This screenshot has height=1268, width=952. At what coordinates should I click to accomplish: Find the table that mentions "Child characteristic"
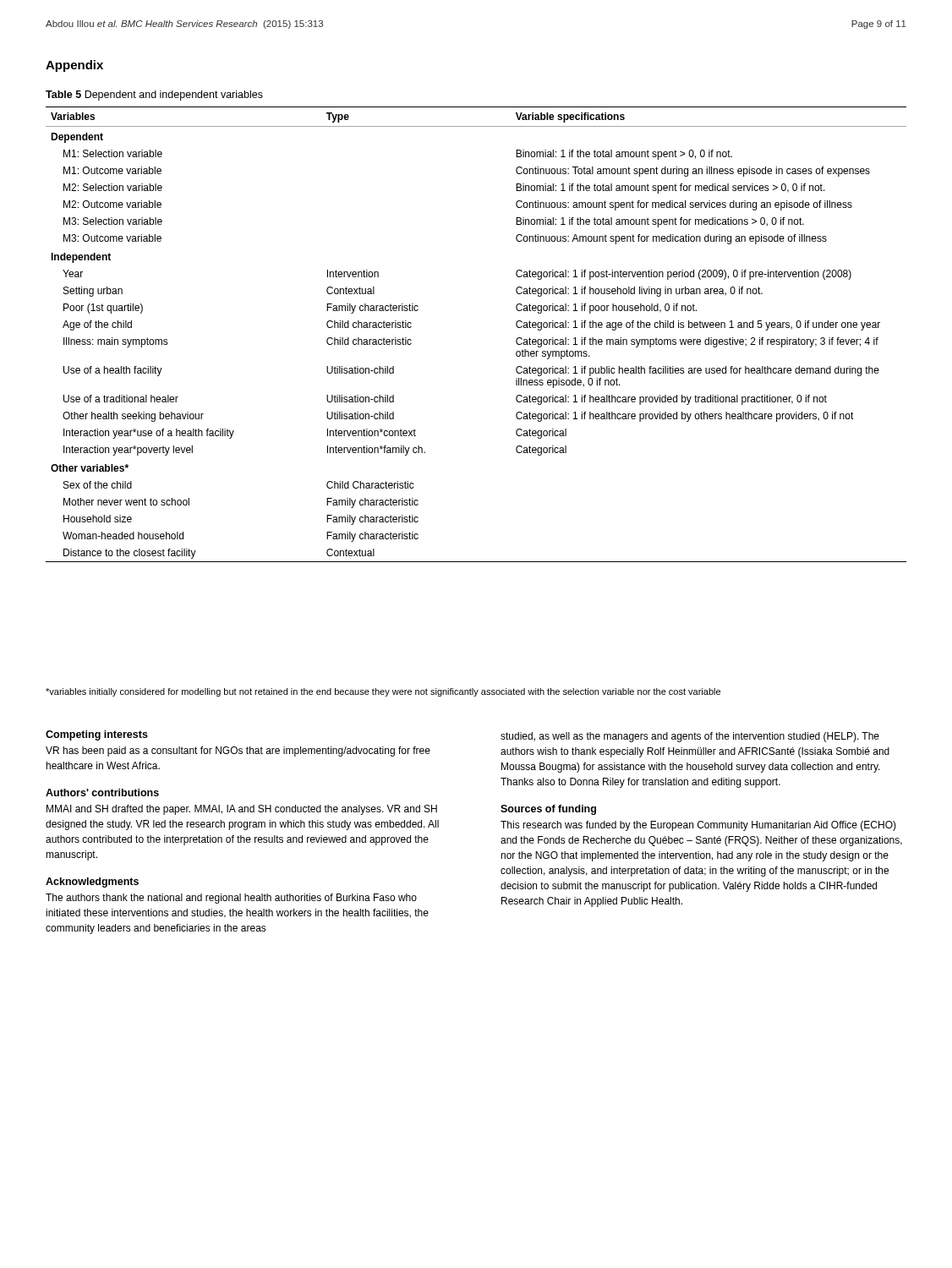click(x=476, y=334)
